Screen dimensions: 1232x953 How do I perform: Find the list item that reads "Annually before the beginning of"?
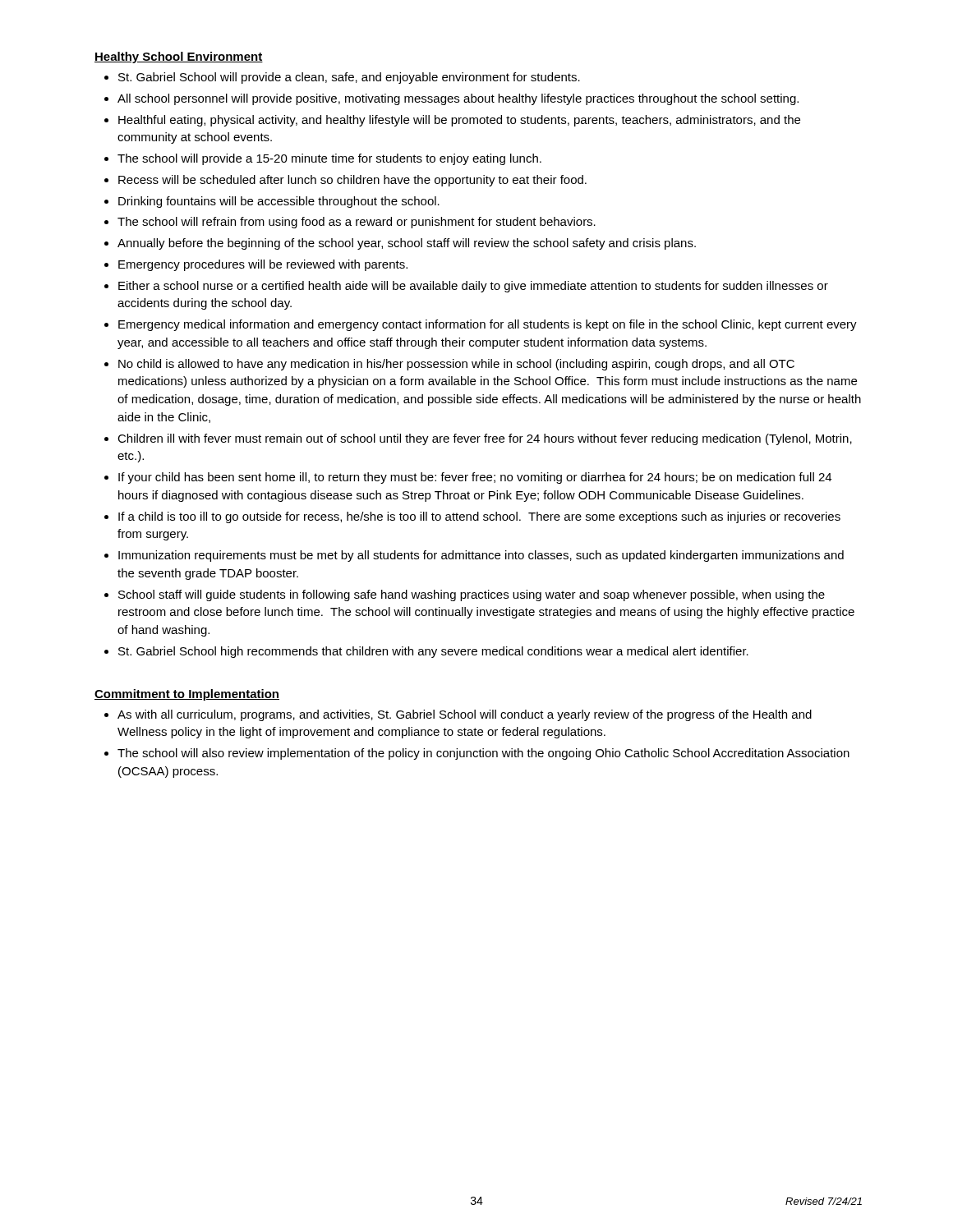[x=490, y=243]
